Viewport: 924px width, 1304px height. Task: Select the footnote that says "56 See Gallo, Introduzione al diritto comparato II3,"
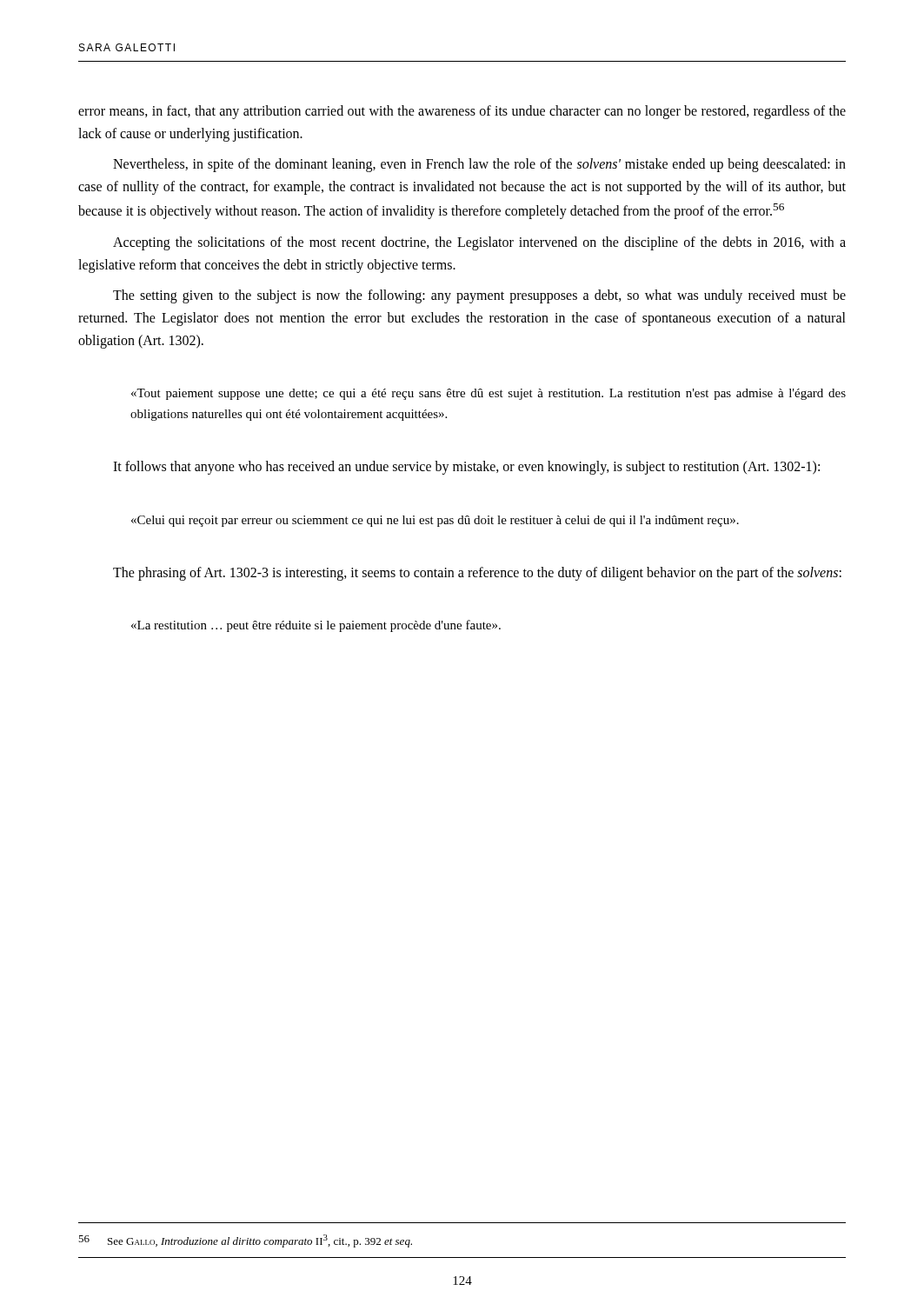[x=246, y=1240]
